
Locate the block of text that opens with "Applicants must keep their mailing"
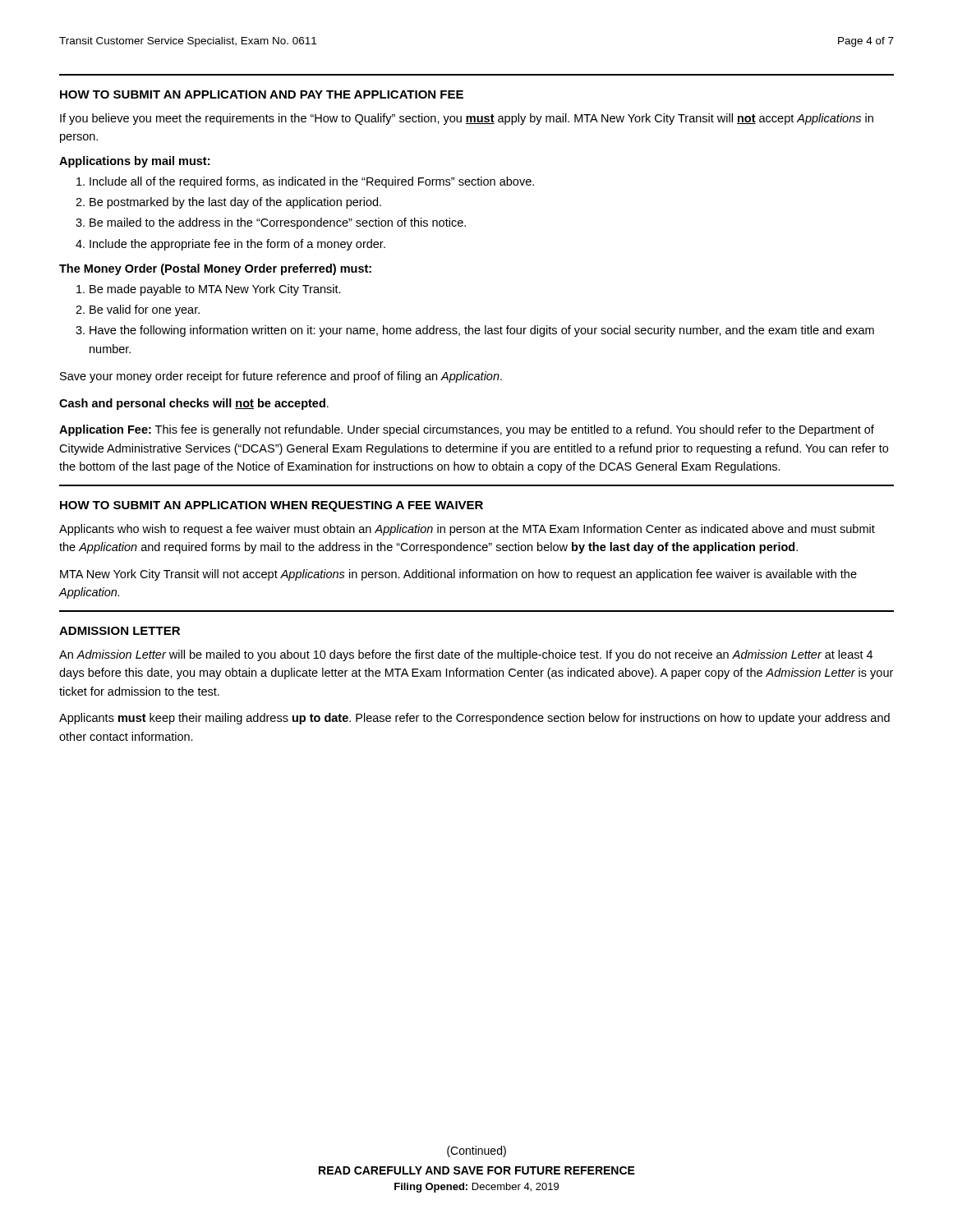click(475, 727)
